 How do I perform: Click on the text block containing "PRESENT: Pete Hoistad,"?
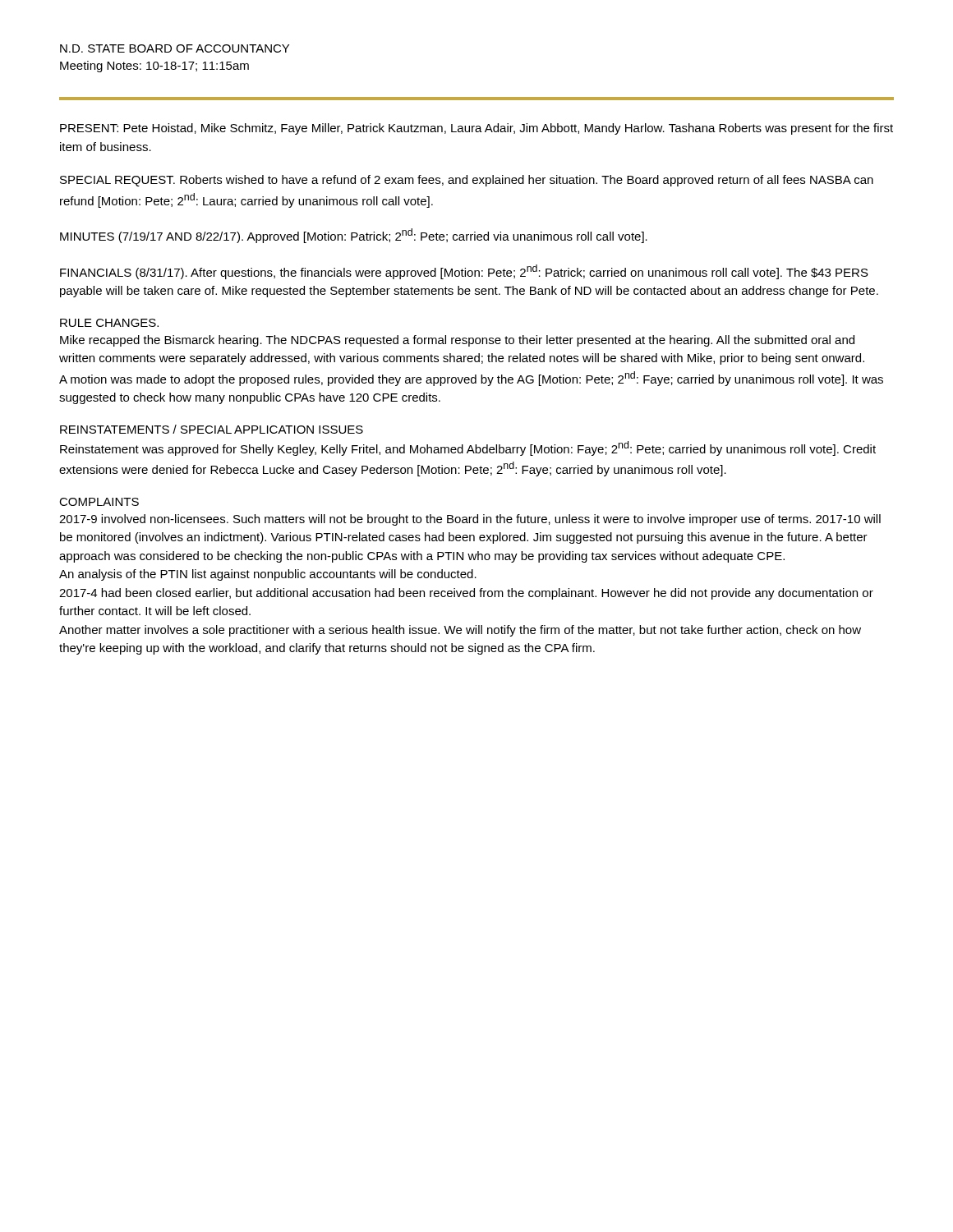point(476,137)
